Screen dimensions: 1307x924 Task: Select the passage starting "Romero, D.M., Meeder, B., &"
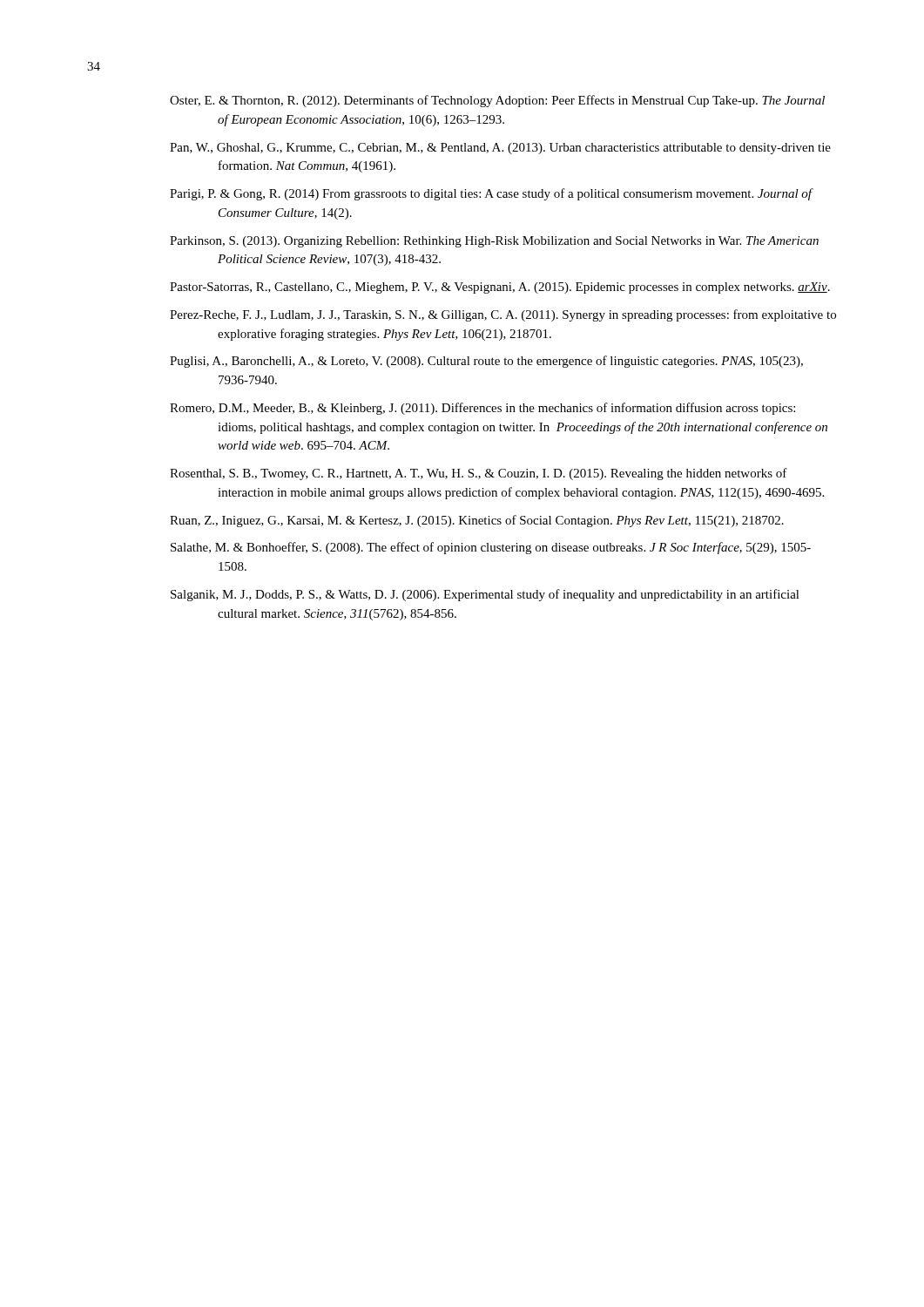(499, 427)
